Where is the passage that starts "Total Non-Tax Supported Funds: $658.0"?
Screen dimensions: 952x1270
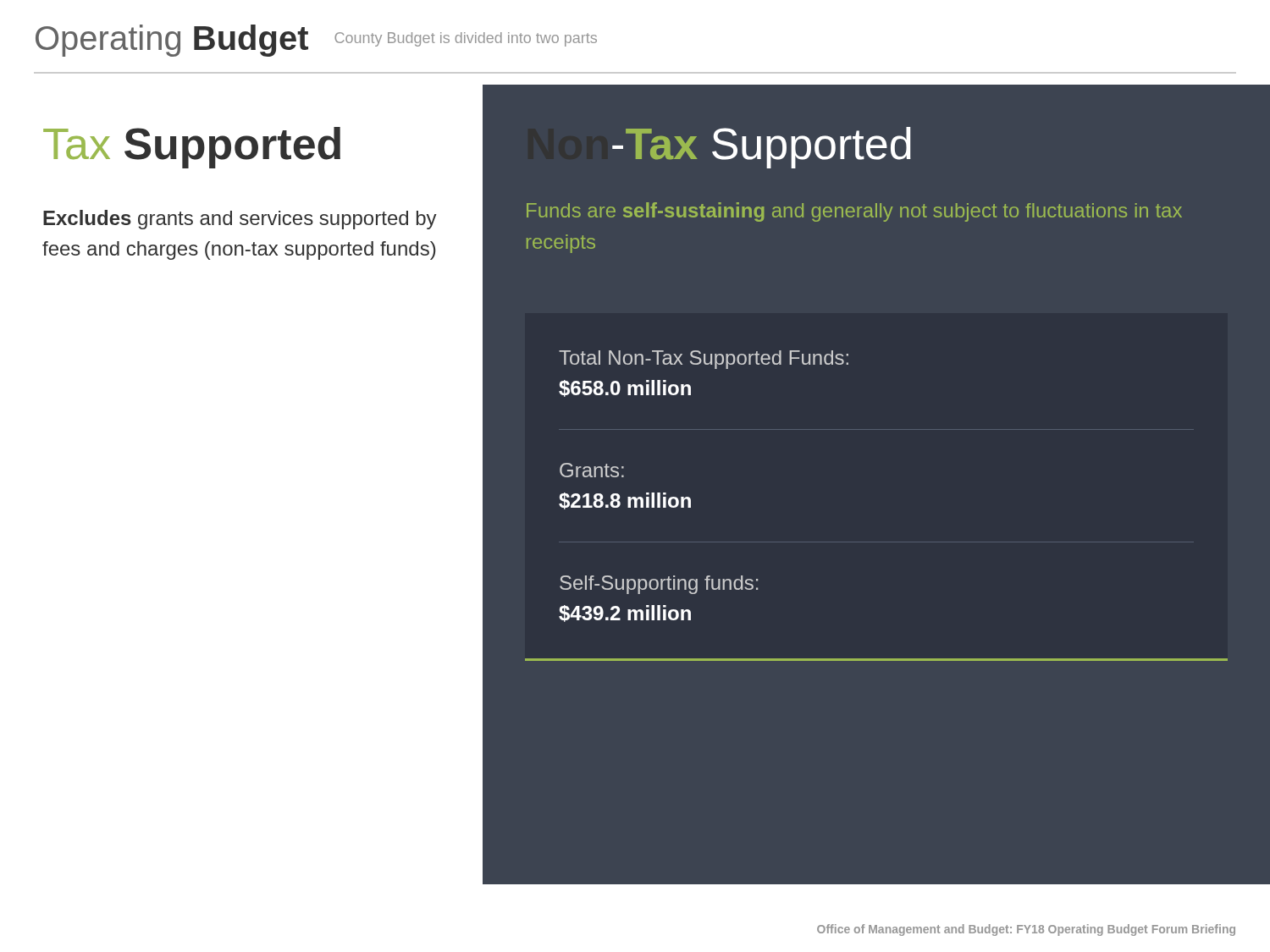(x=704, y=360)
